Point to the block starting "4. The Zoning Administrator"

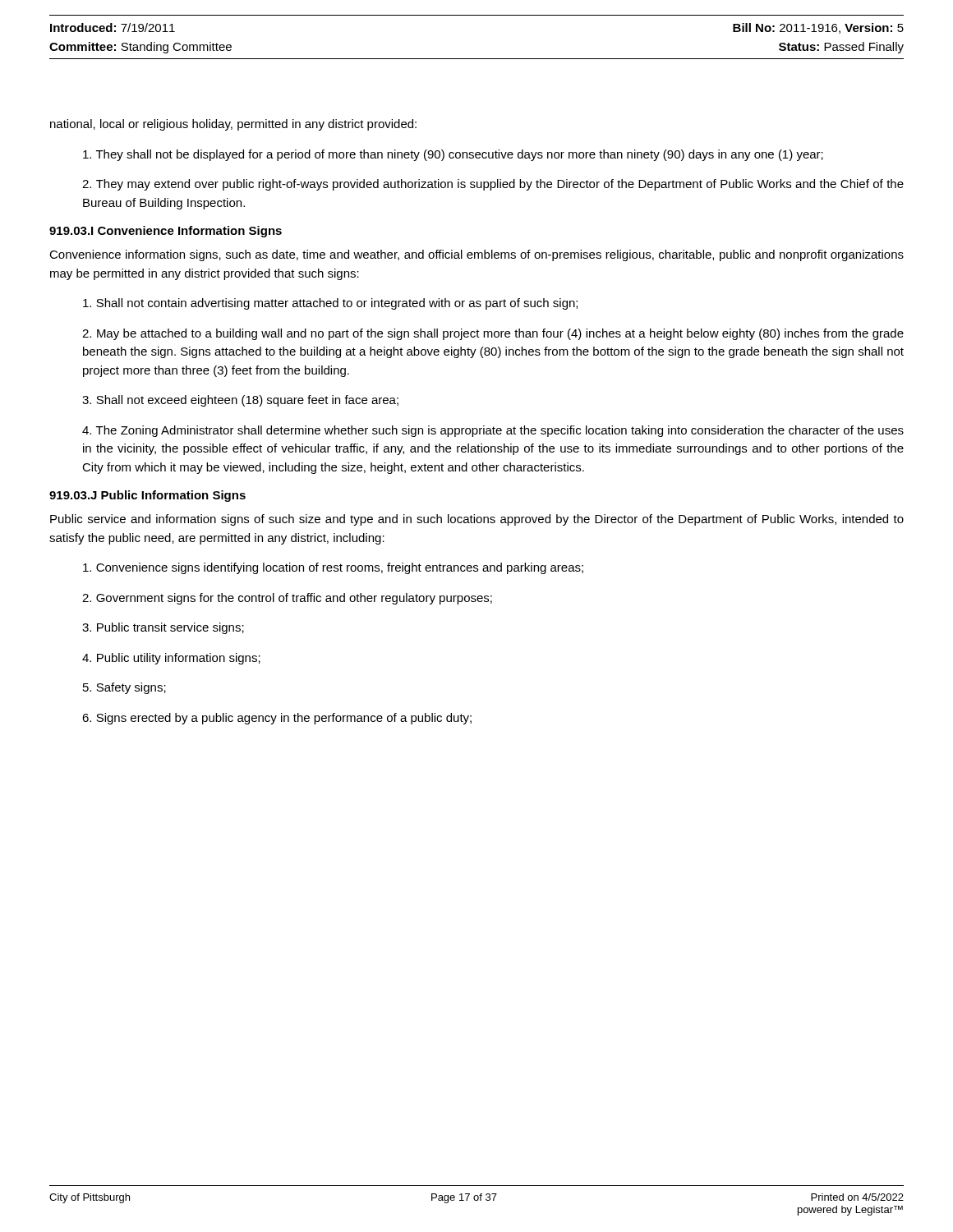[493, 448]
